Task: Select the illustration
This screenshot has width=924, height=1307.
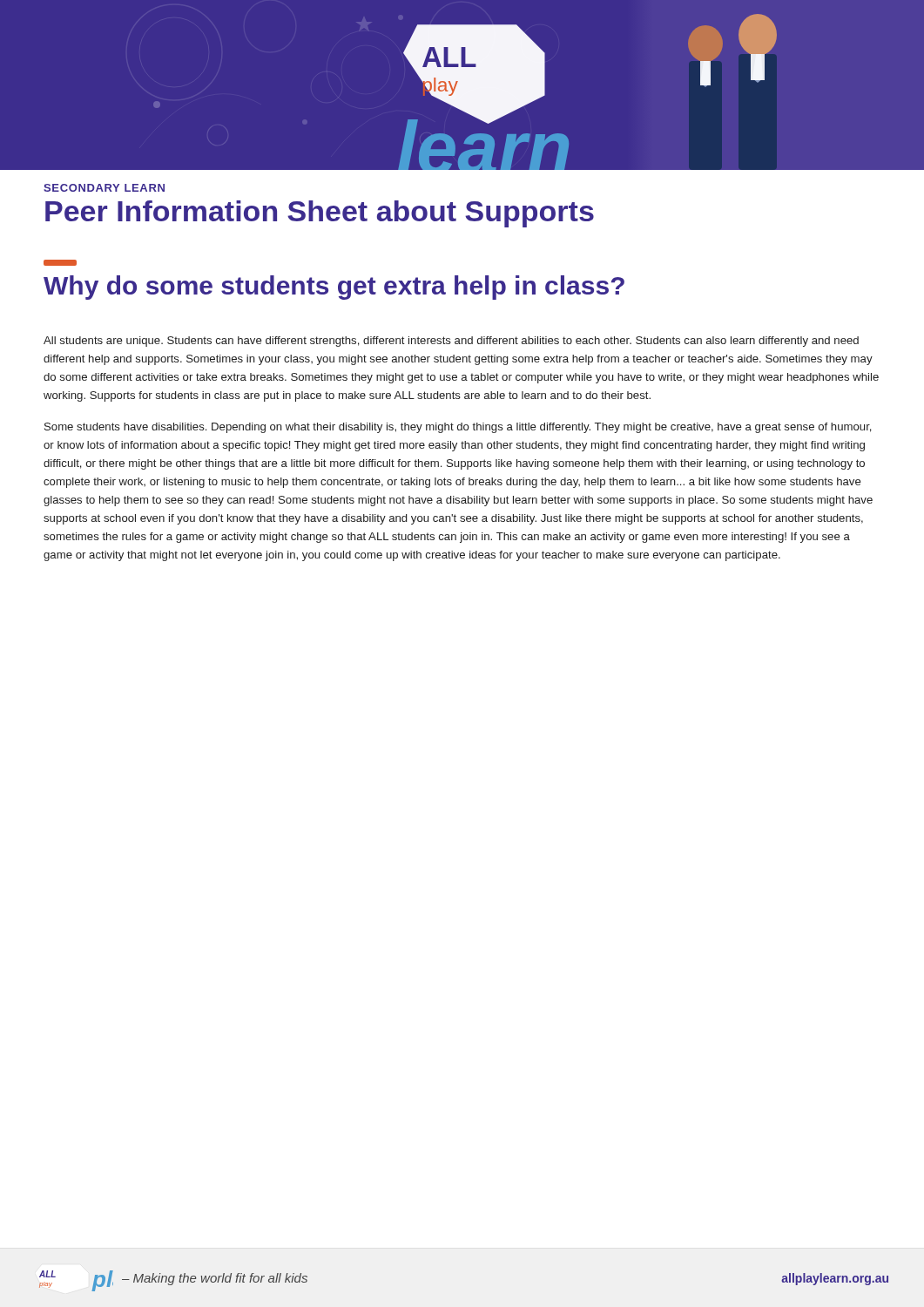Action: (462, 85)
